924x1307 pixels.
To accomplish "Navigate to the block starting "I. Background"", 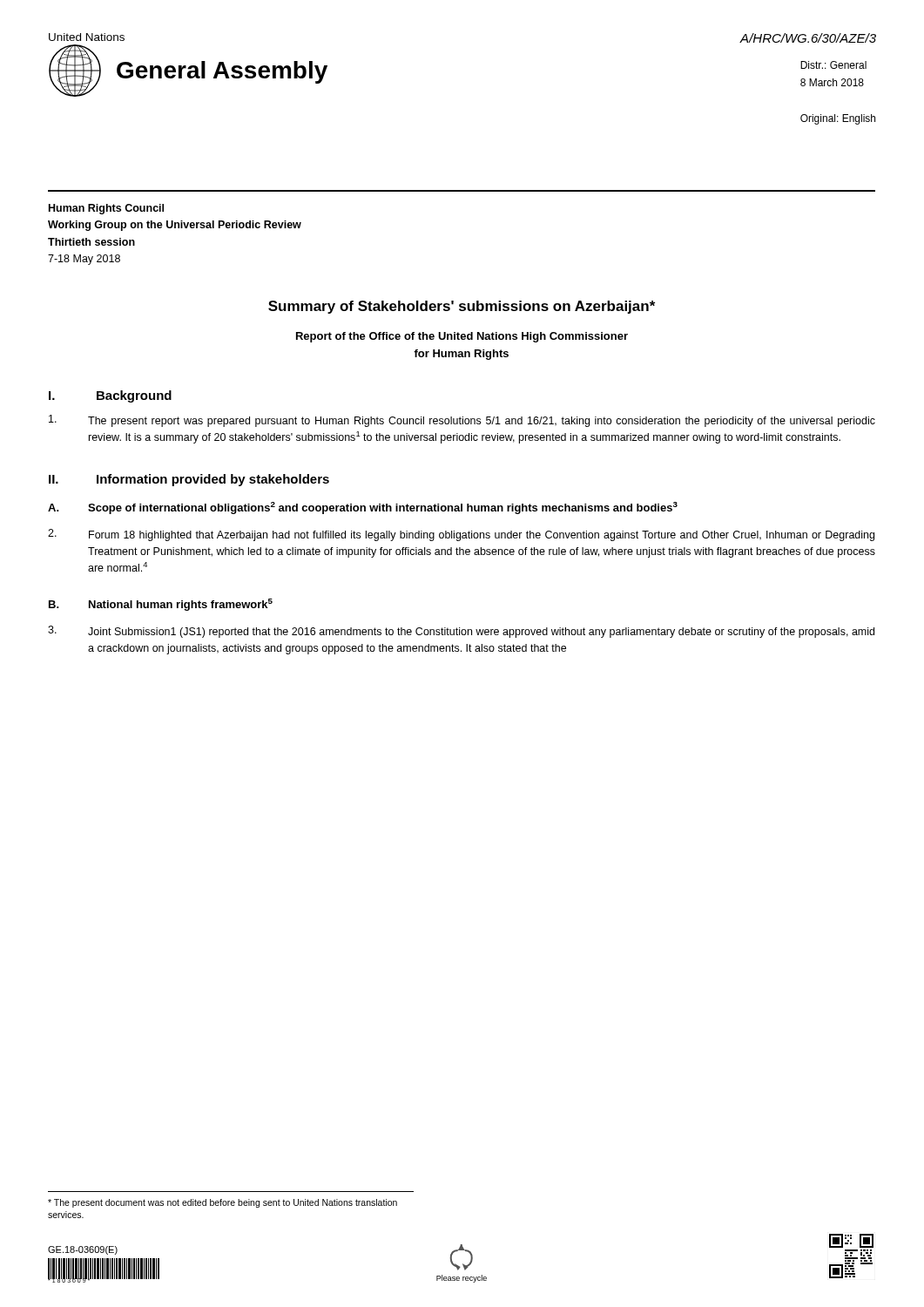I will (x=110, y=395).
